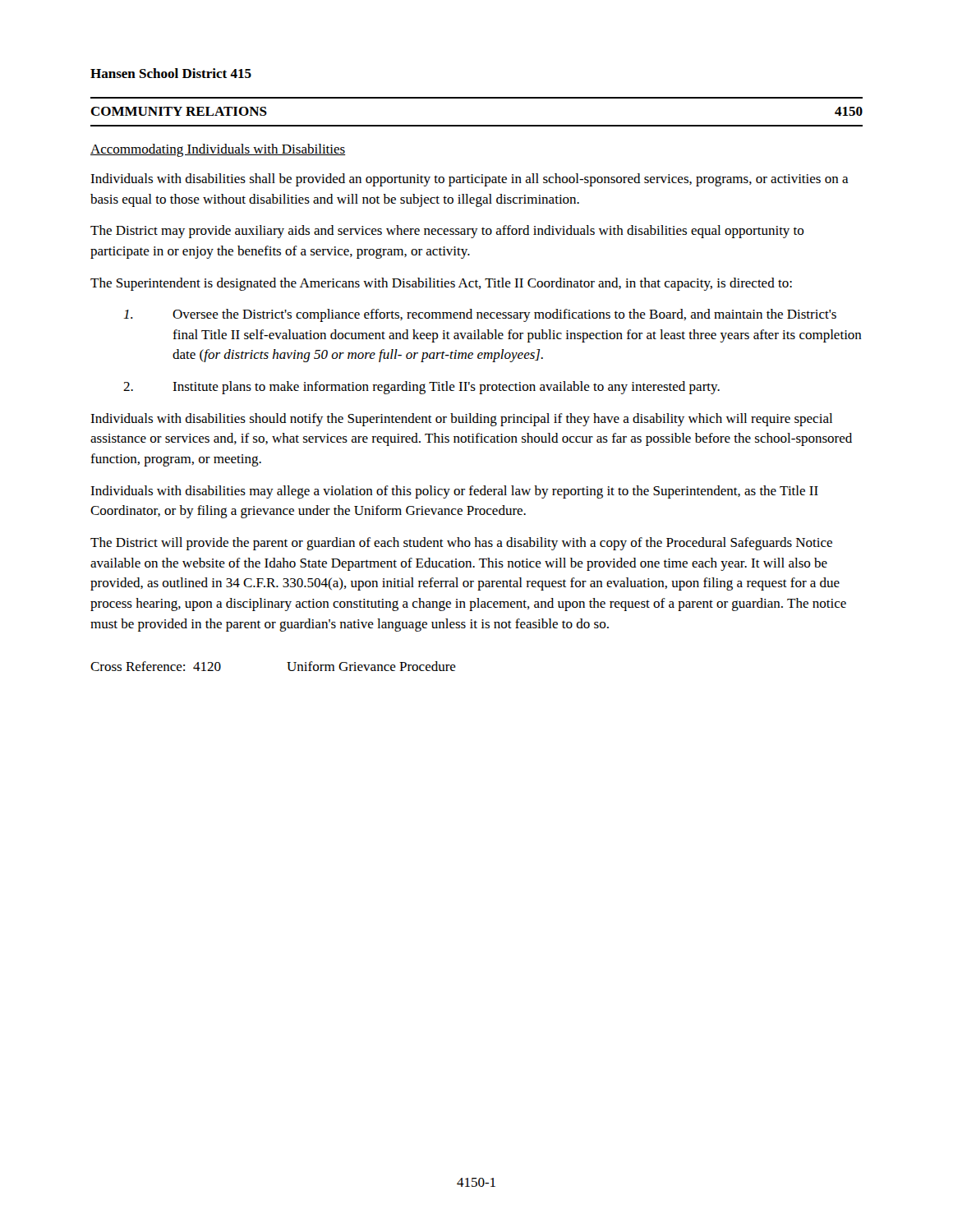
Task: Click on the list item that reads "2. Institute plans to make information"
Action: point(476,387)
